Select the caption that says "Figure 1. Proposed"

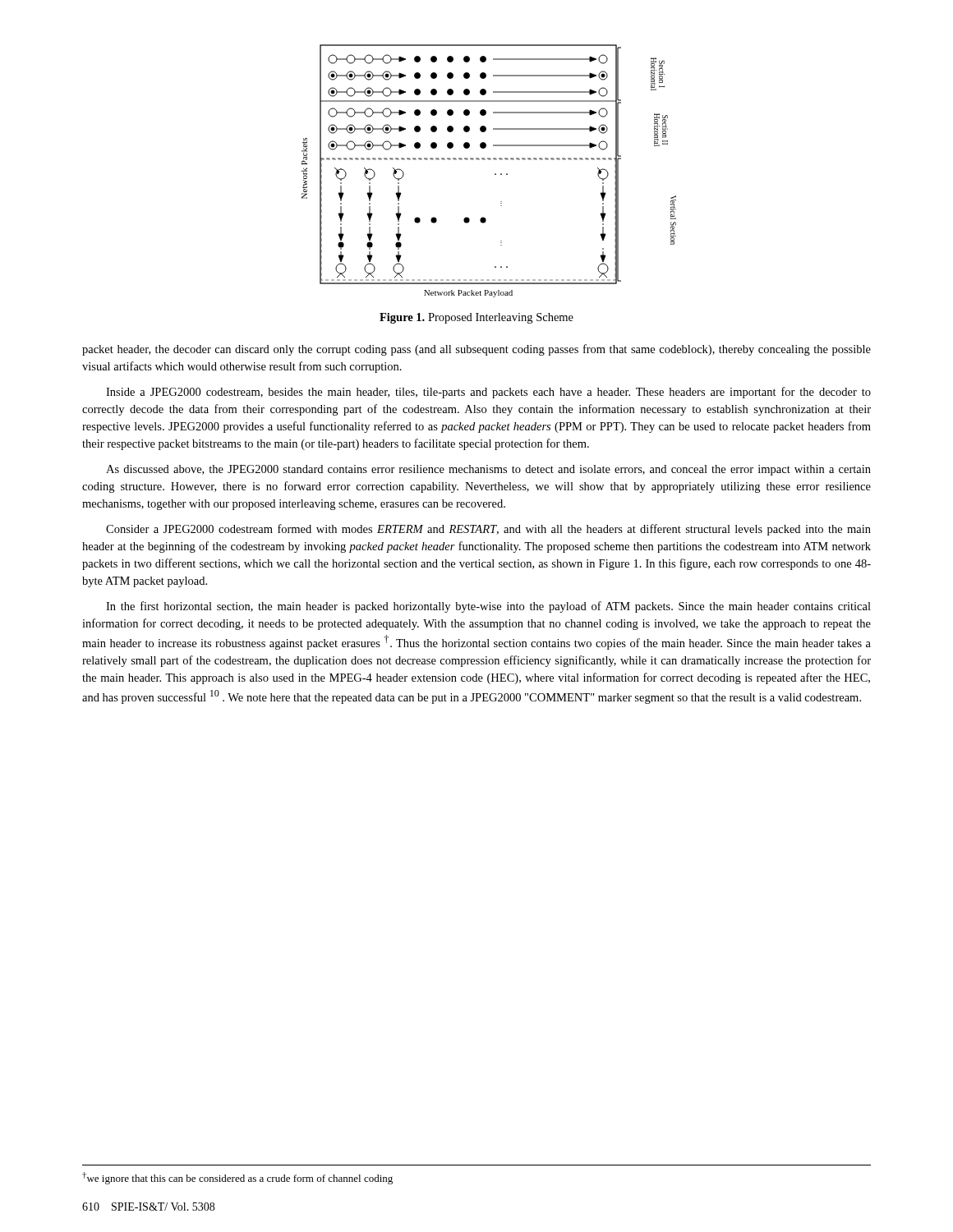[476, 317]
